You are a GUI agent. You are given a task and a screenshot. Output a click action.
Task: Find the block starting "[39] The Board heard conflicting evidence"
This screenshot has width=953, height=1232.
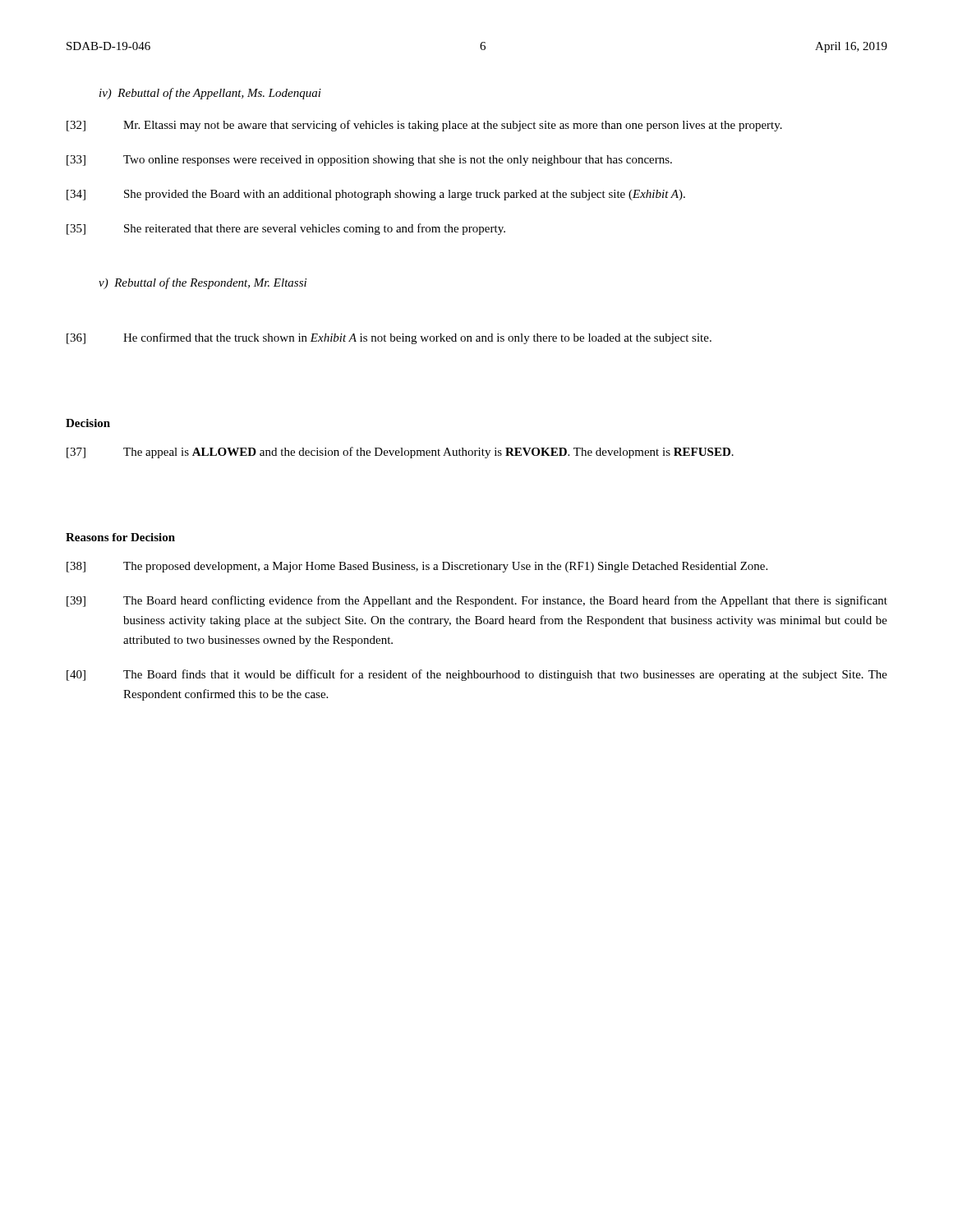pos(476,620)
